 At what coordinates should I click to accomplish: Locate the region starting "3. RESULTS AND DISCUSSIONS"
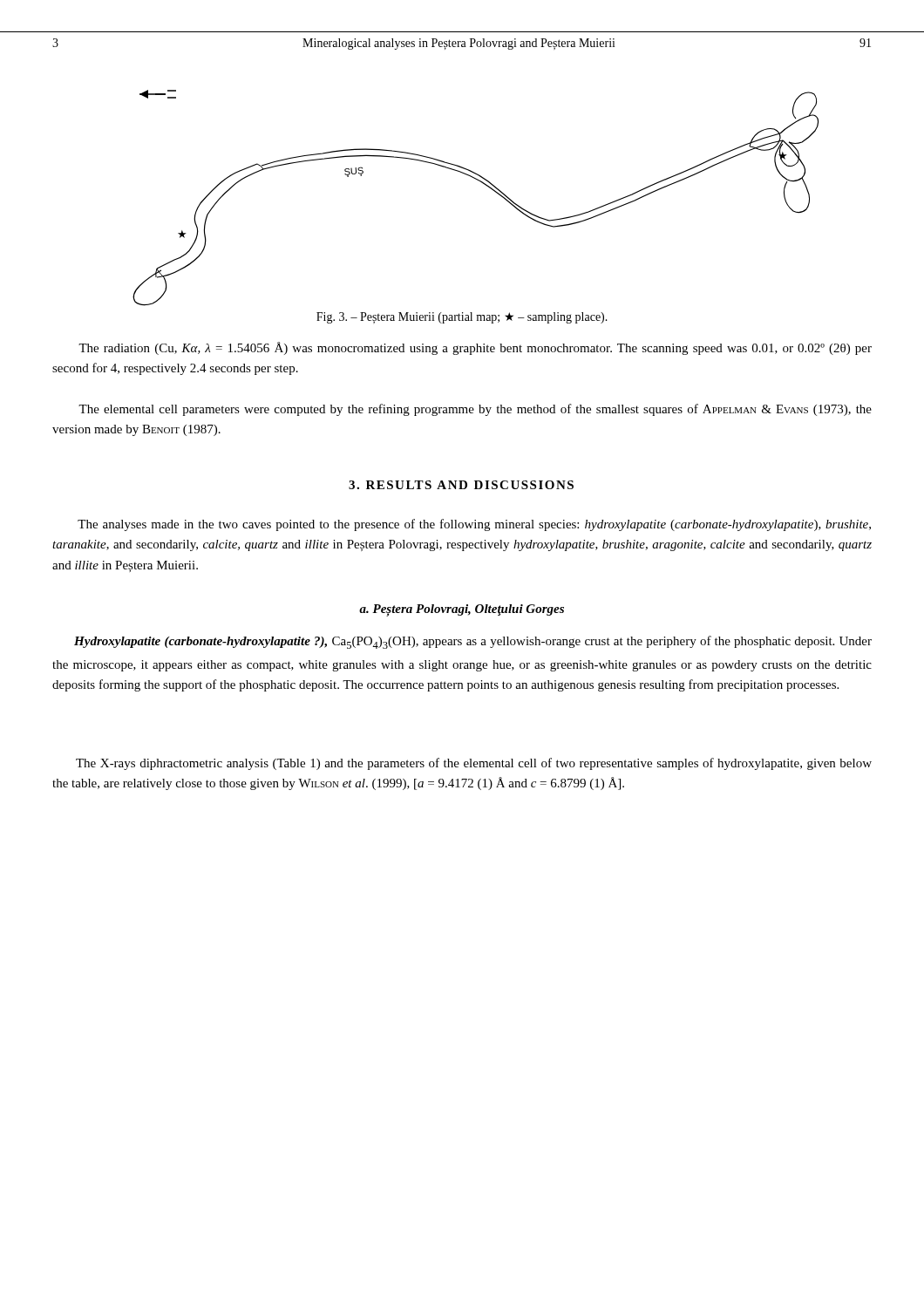coord(462,485)
